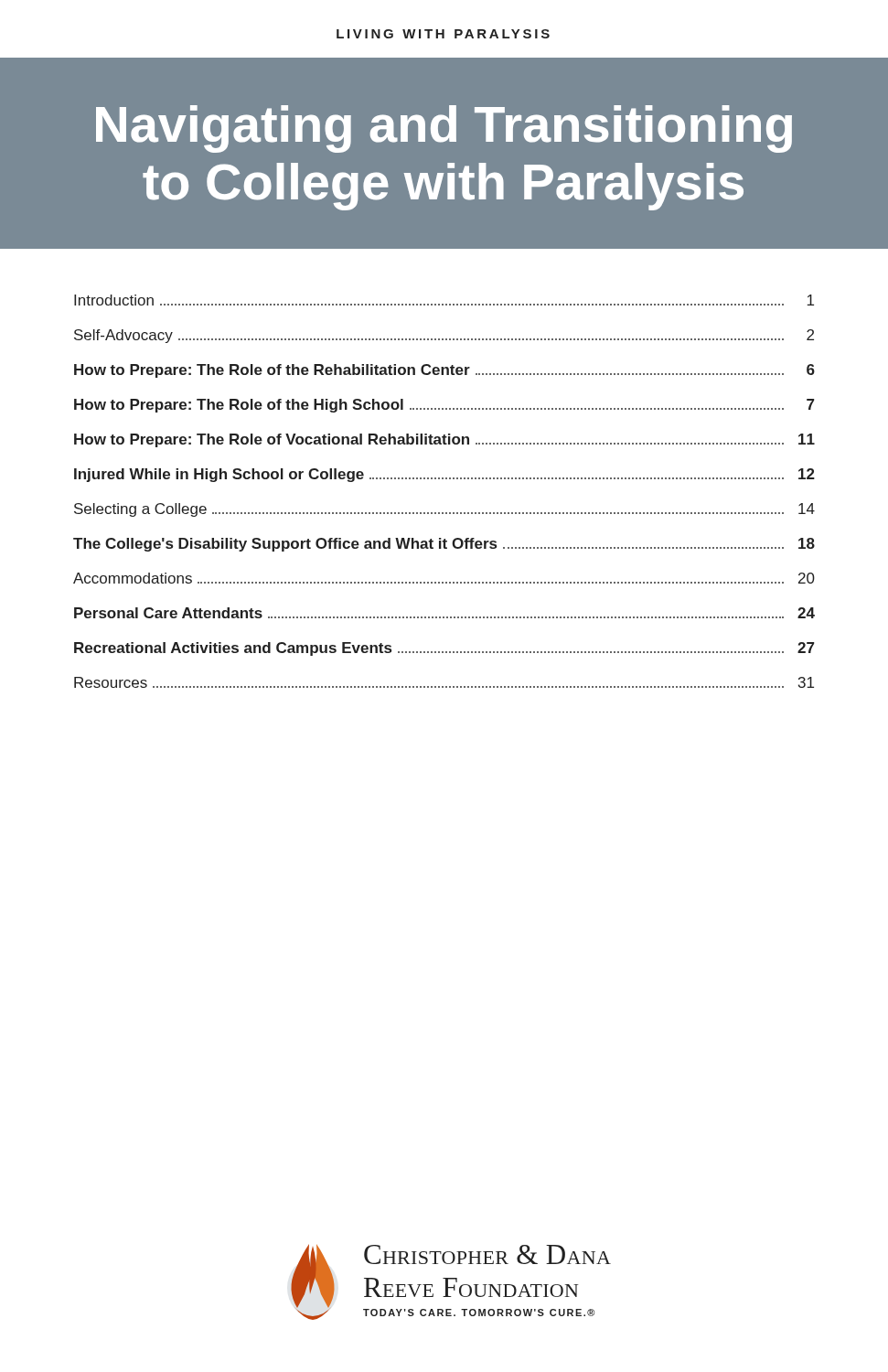Click on the list item that reads "Accommodations 20"
888x1372 pixels.
444,579
